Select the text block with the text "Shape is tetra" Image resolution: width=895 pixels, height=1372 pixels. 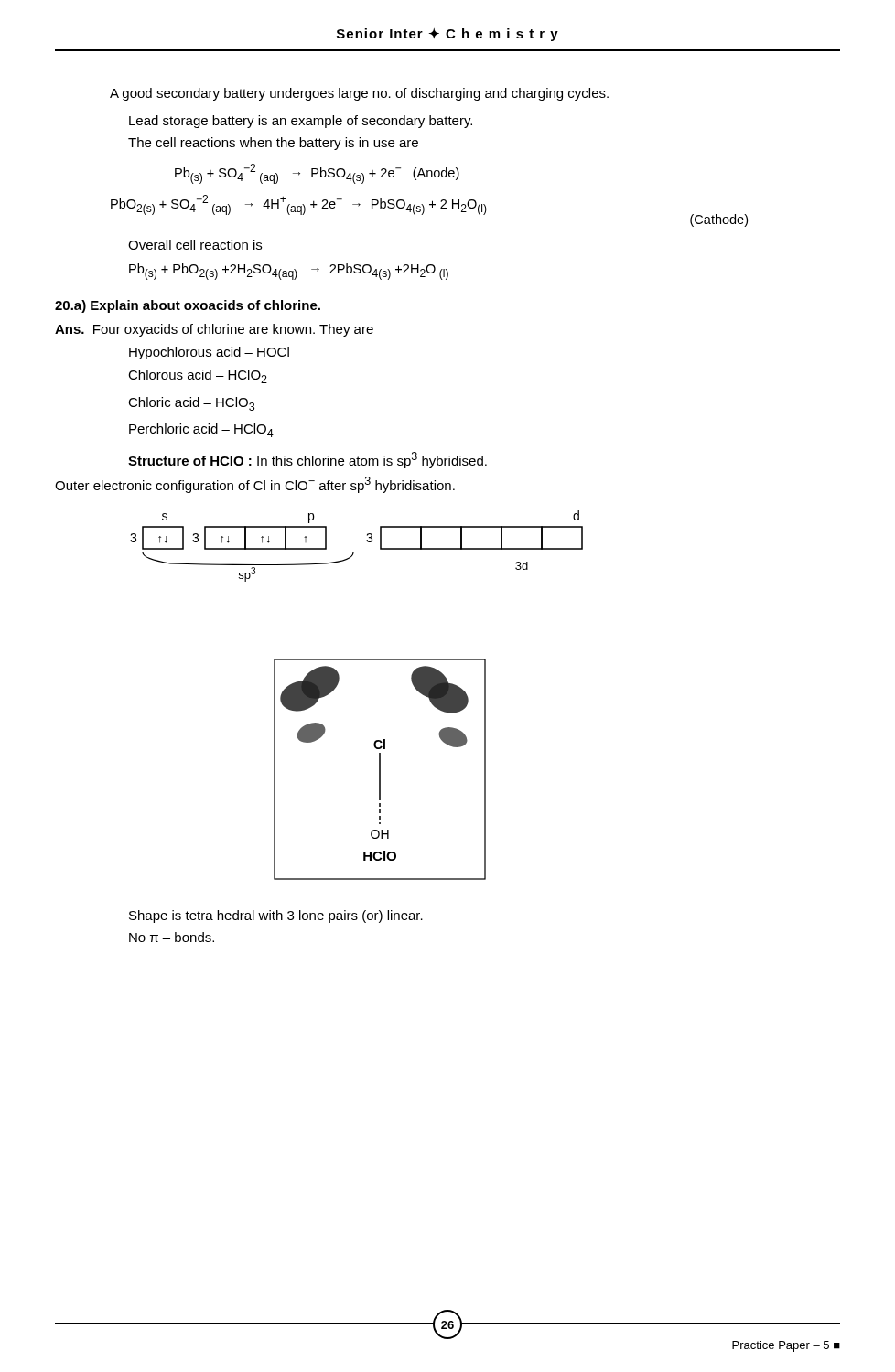[x=276, y=915]
